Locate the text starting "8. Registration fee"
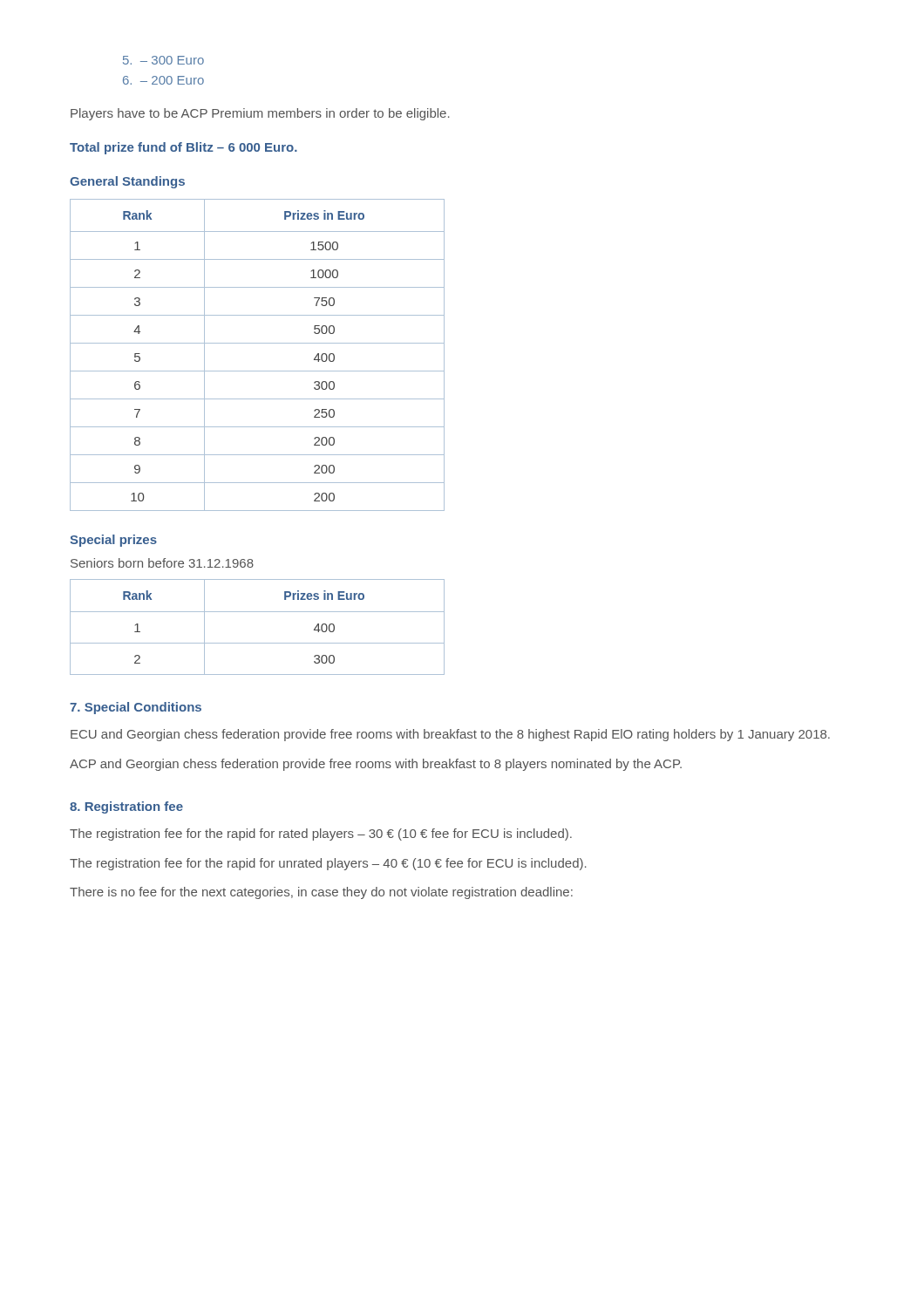This screenshot has width=924, height=1308. click(x=126, y=806)
